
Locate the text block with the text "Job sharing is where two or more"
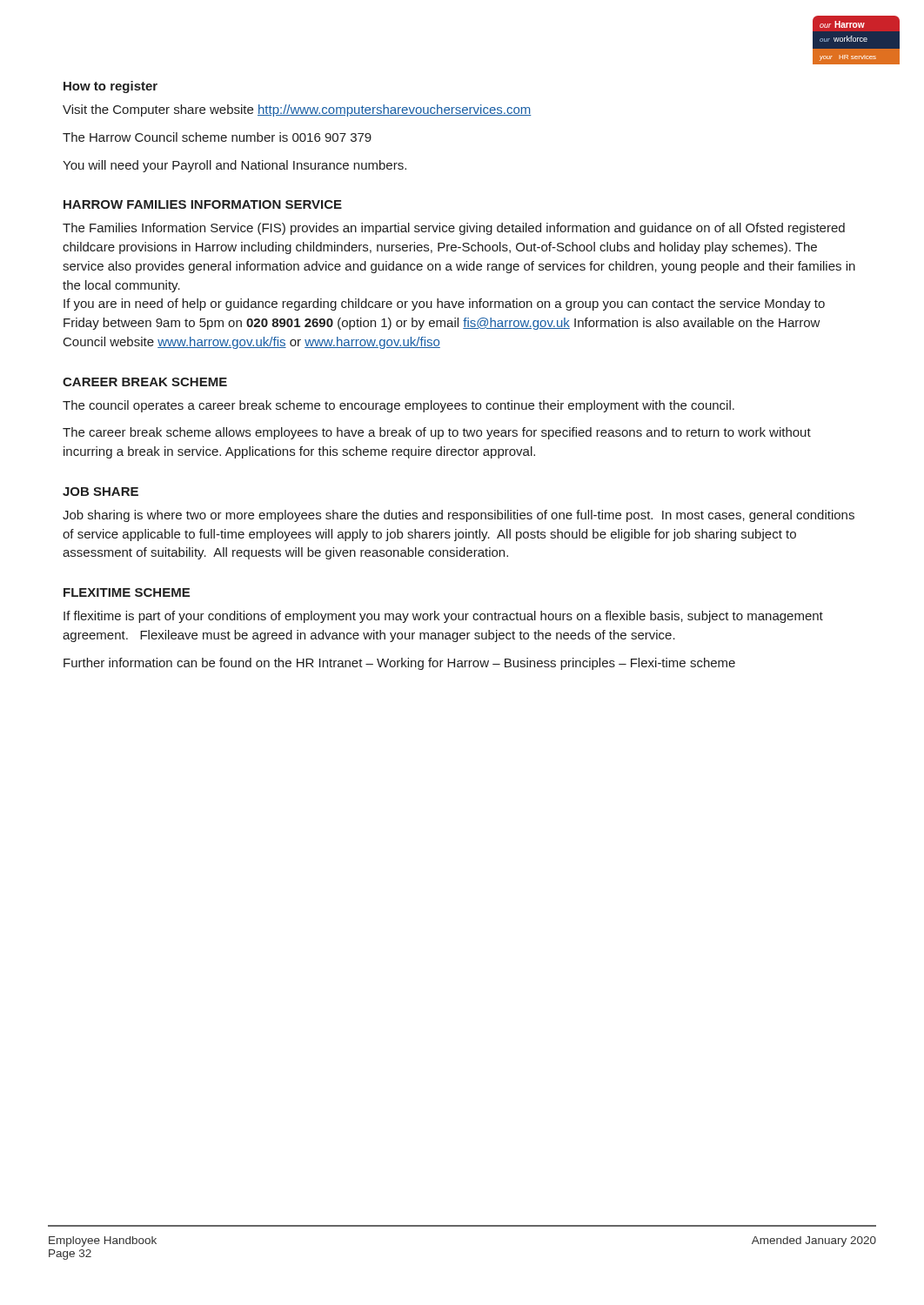[x=459, y=533]
